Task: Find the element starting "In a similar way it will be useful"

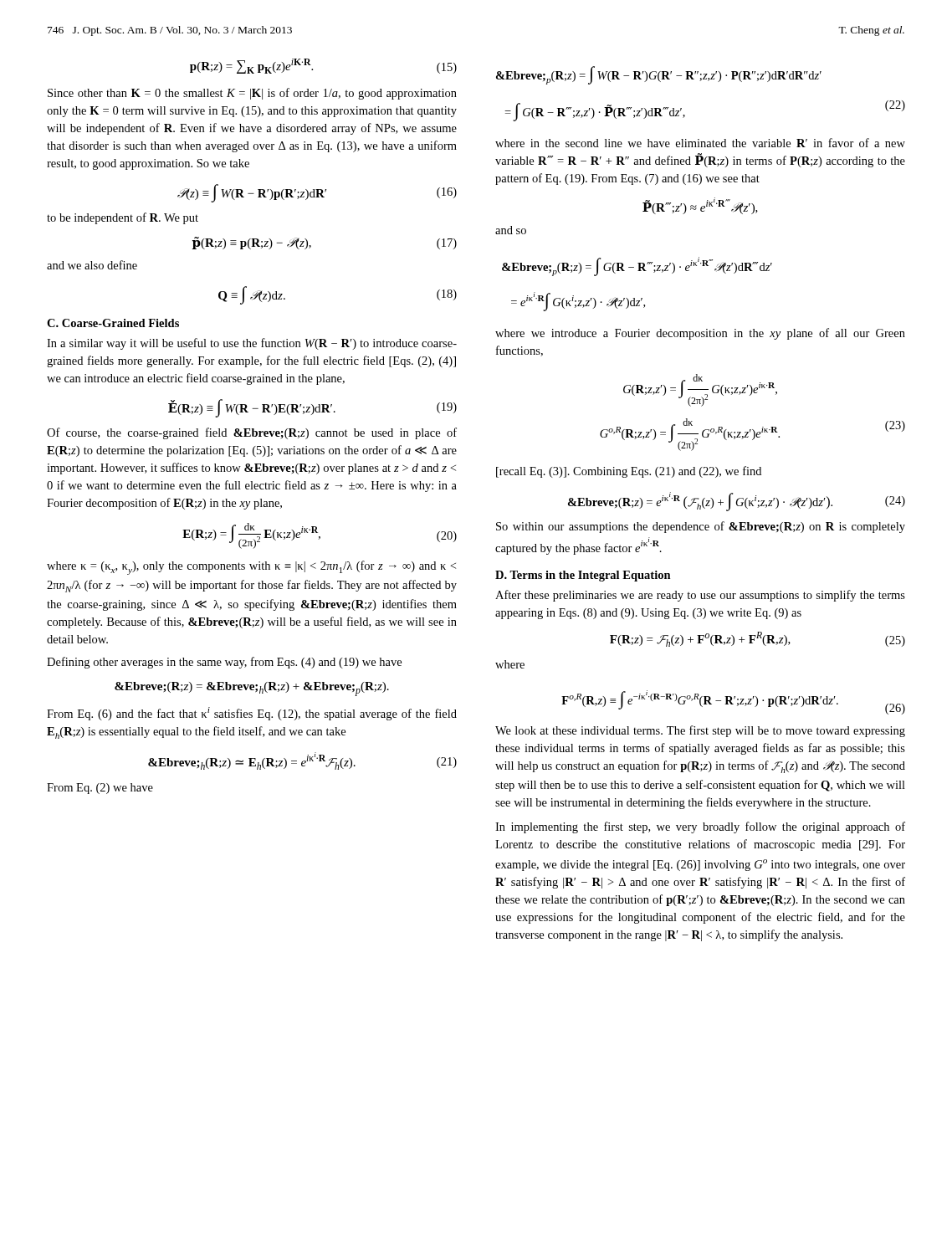Action: [252, 361]
